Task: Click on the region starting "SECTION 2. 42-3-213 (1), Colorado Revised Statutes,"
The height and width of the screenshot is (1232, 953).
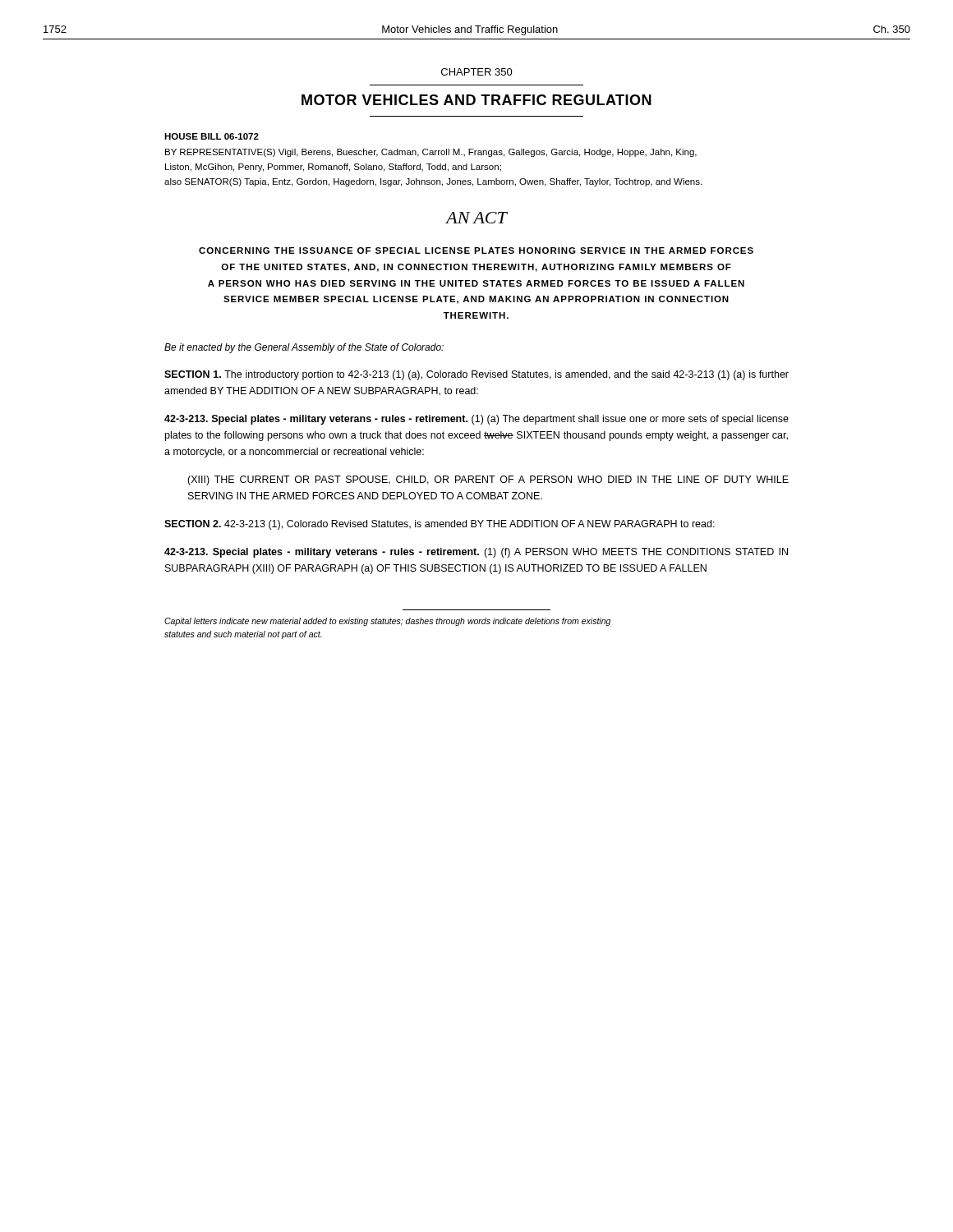Action: (440, 524)
